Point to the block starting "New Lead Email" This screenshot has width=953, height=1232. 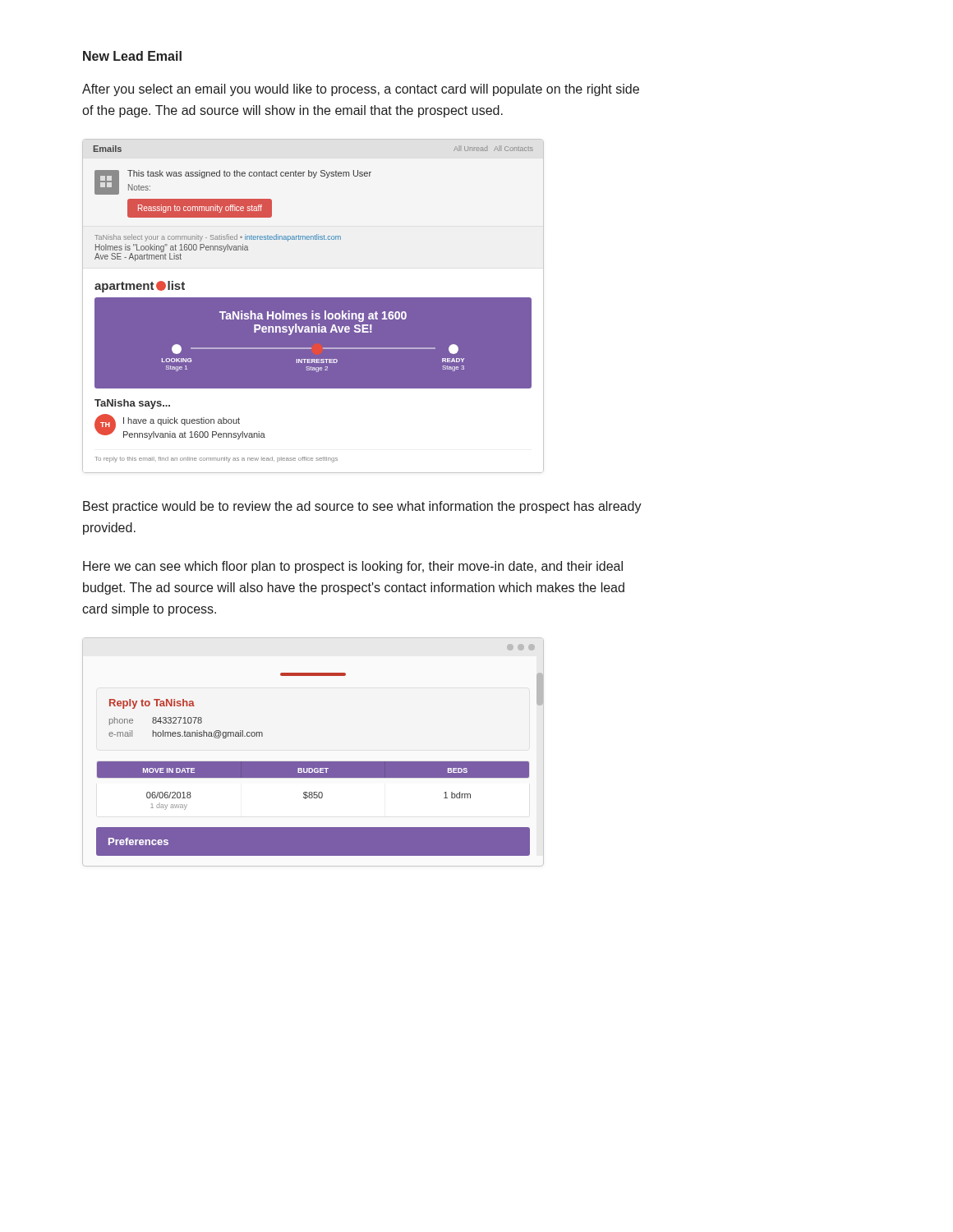click(x=132, y=56)
